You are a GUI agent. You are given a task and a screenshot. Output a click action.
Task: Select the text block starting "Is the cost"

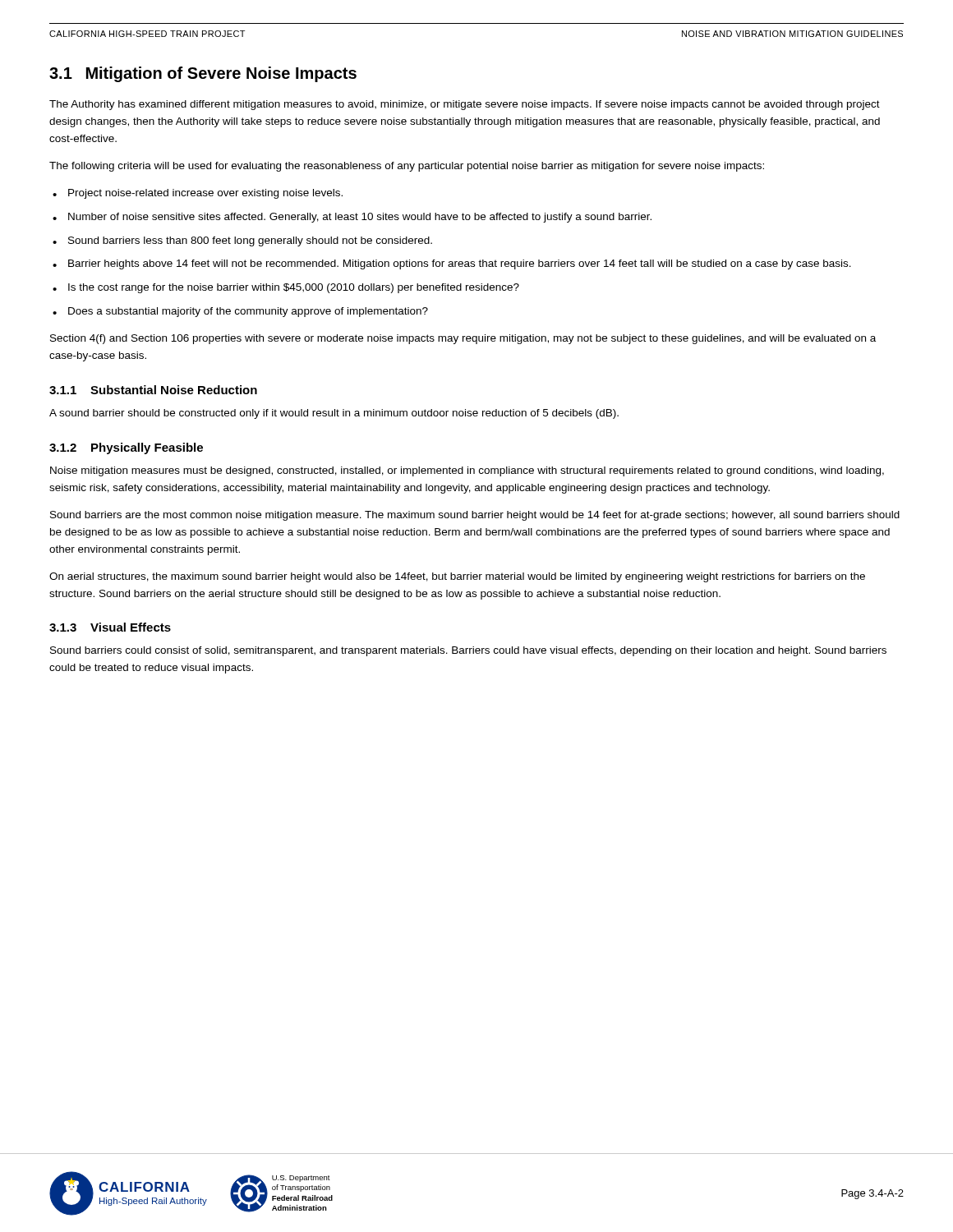click(x=293, y=287)
